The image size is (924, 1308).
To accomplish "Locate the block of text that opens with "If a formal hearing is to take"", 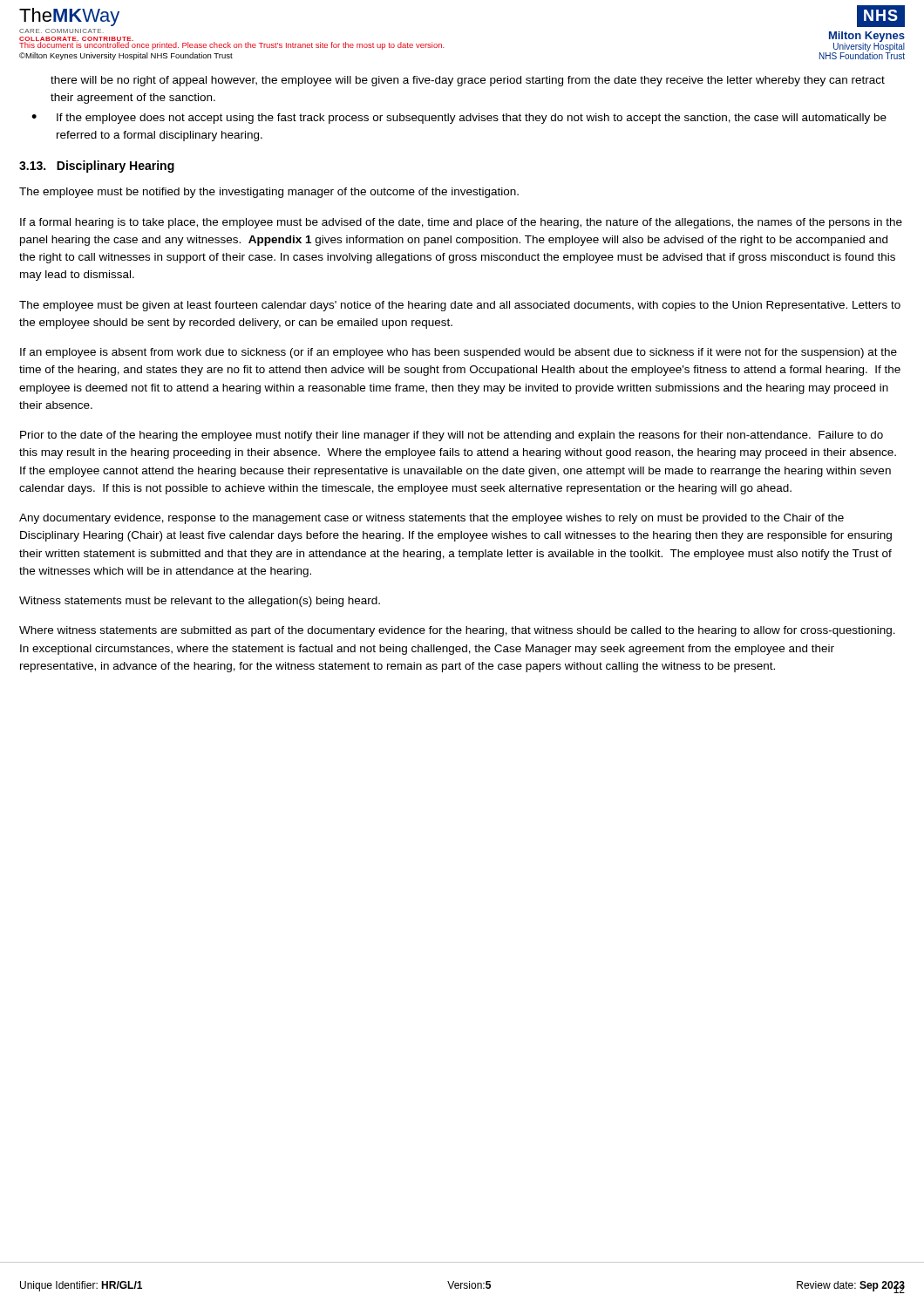I will coord(461,248).
